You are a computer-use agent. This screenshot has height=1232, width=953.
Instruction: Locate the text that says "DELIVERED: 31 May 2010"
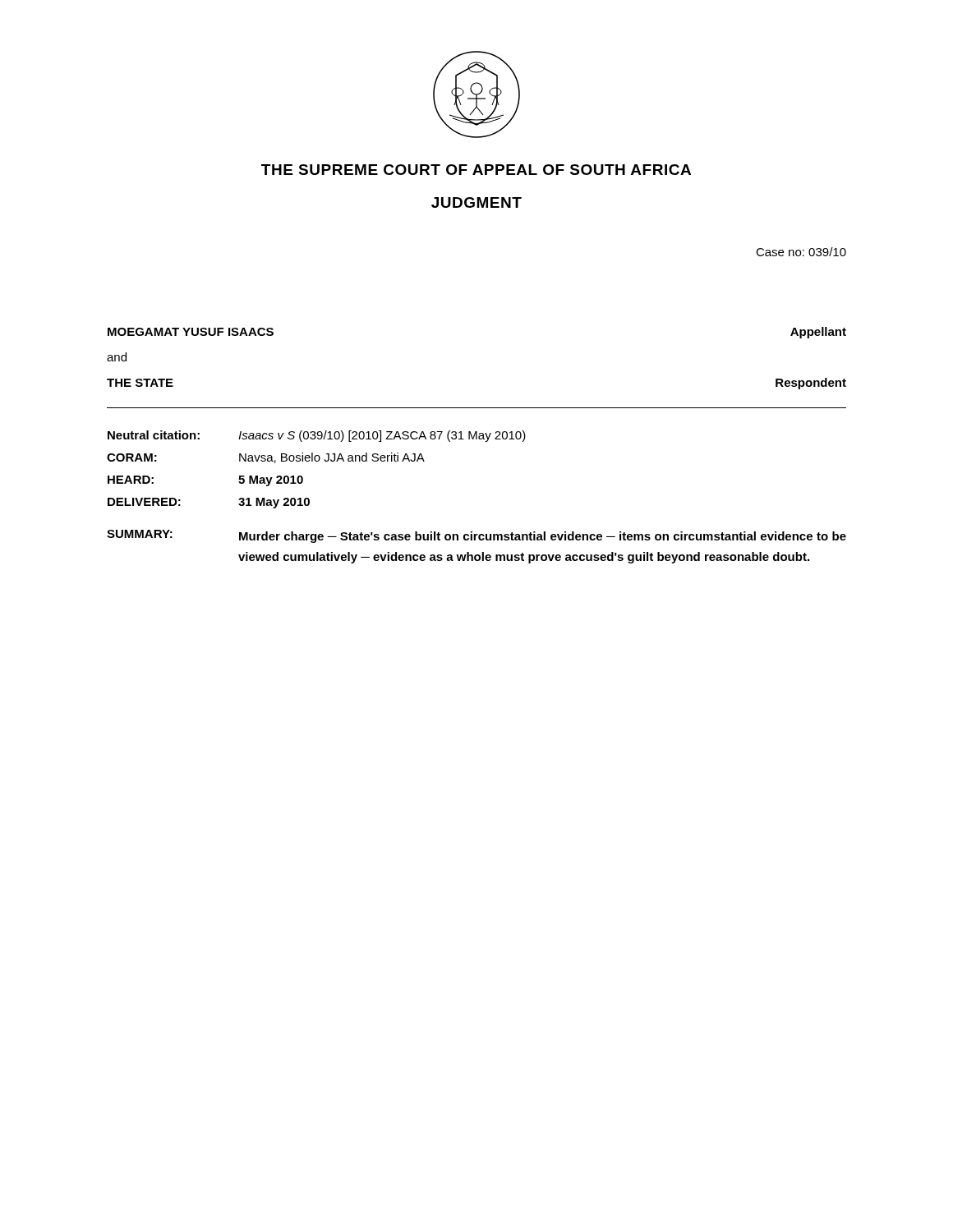pyautogui.click(x=147, y=502)
